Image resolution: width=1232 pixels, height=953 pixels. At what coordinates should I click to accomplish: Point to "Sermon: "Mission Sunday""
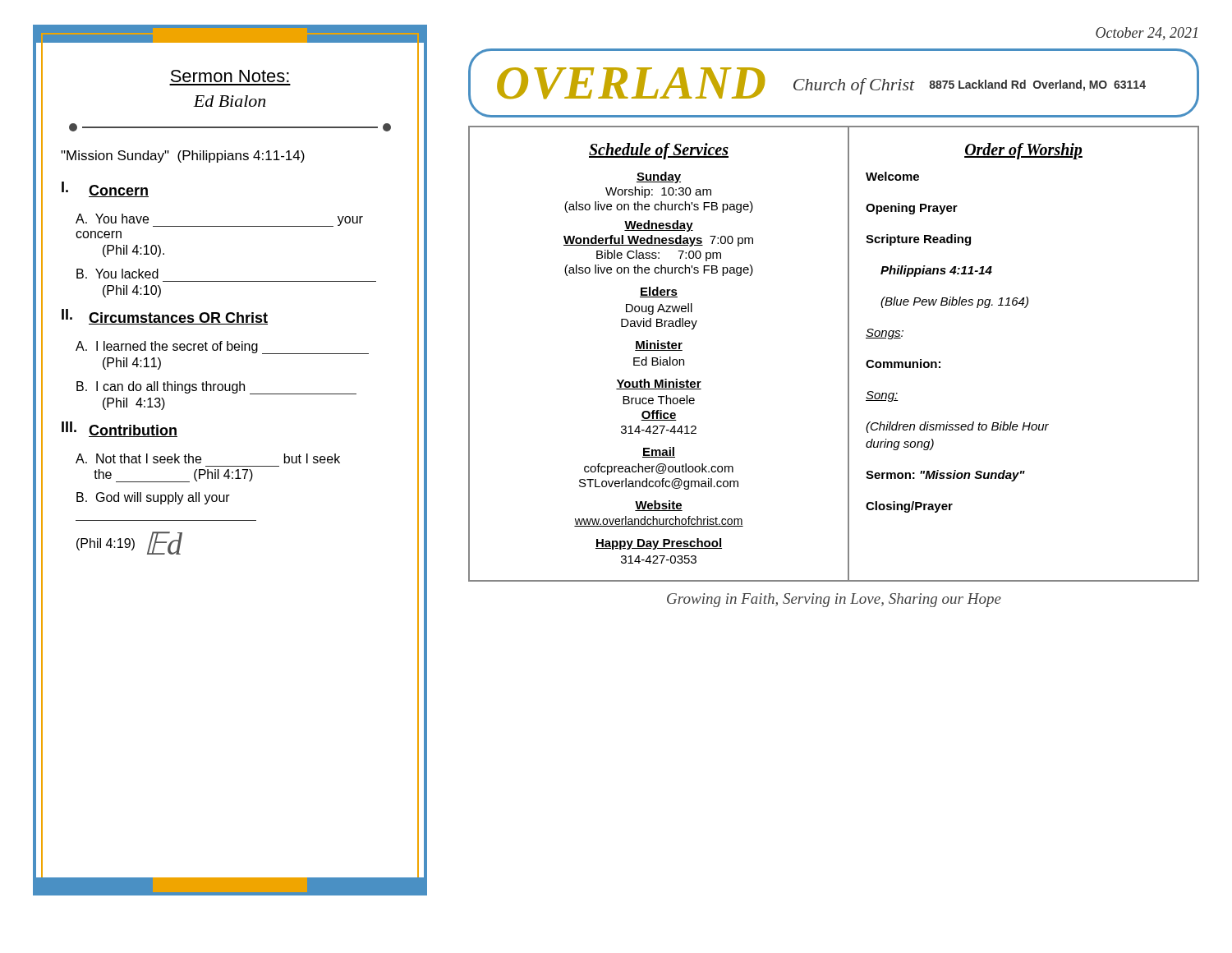(945, 474)
